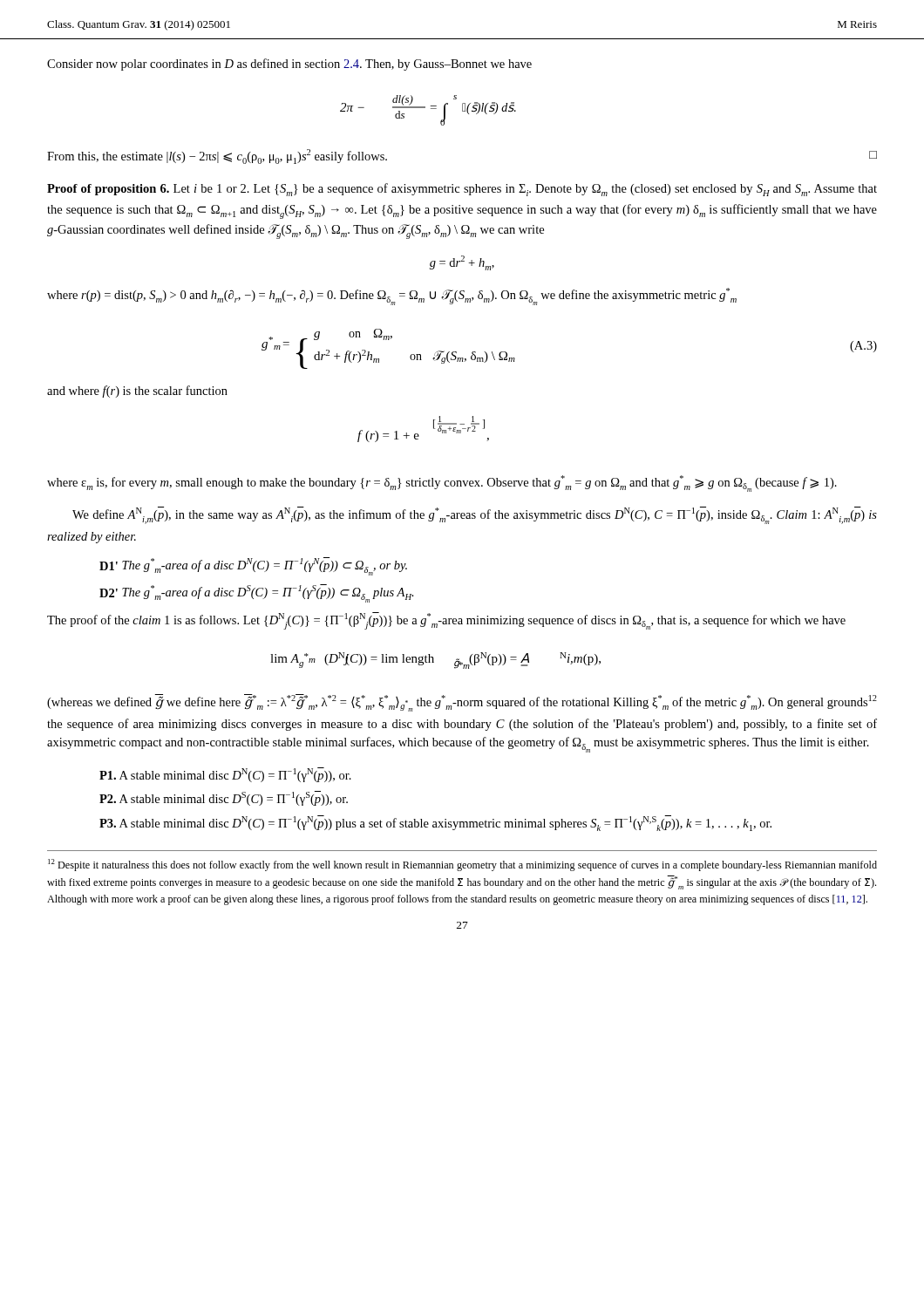Point to the region starting "Proof of proposition"

pyautogui.click(x=462, y=211)
